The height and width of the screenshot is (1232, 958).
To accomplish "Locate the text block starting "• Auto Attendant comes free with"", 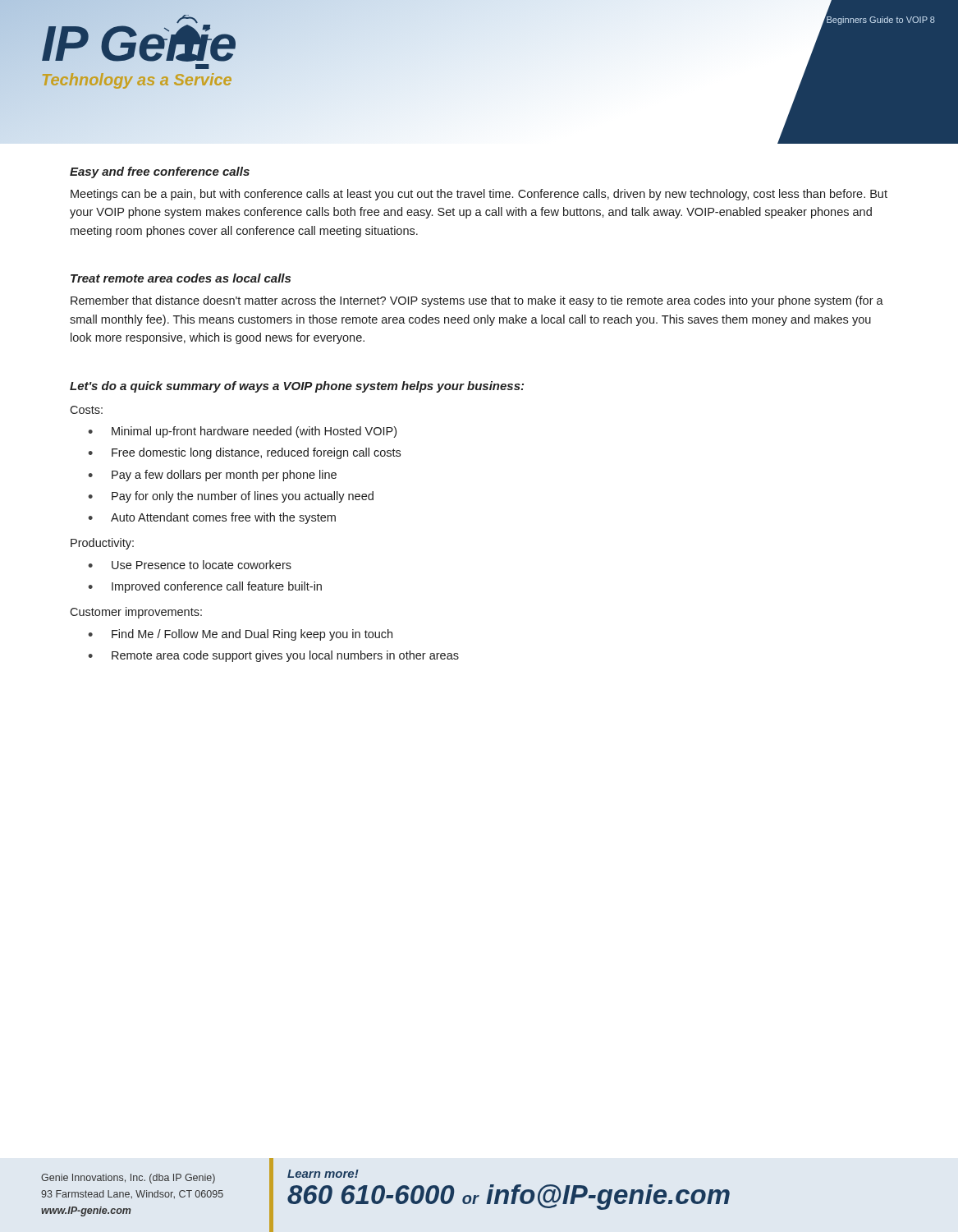I will pos(212,519).
